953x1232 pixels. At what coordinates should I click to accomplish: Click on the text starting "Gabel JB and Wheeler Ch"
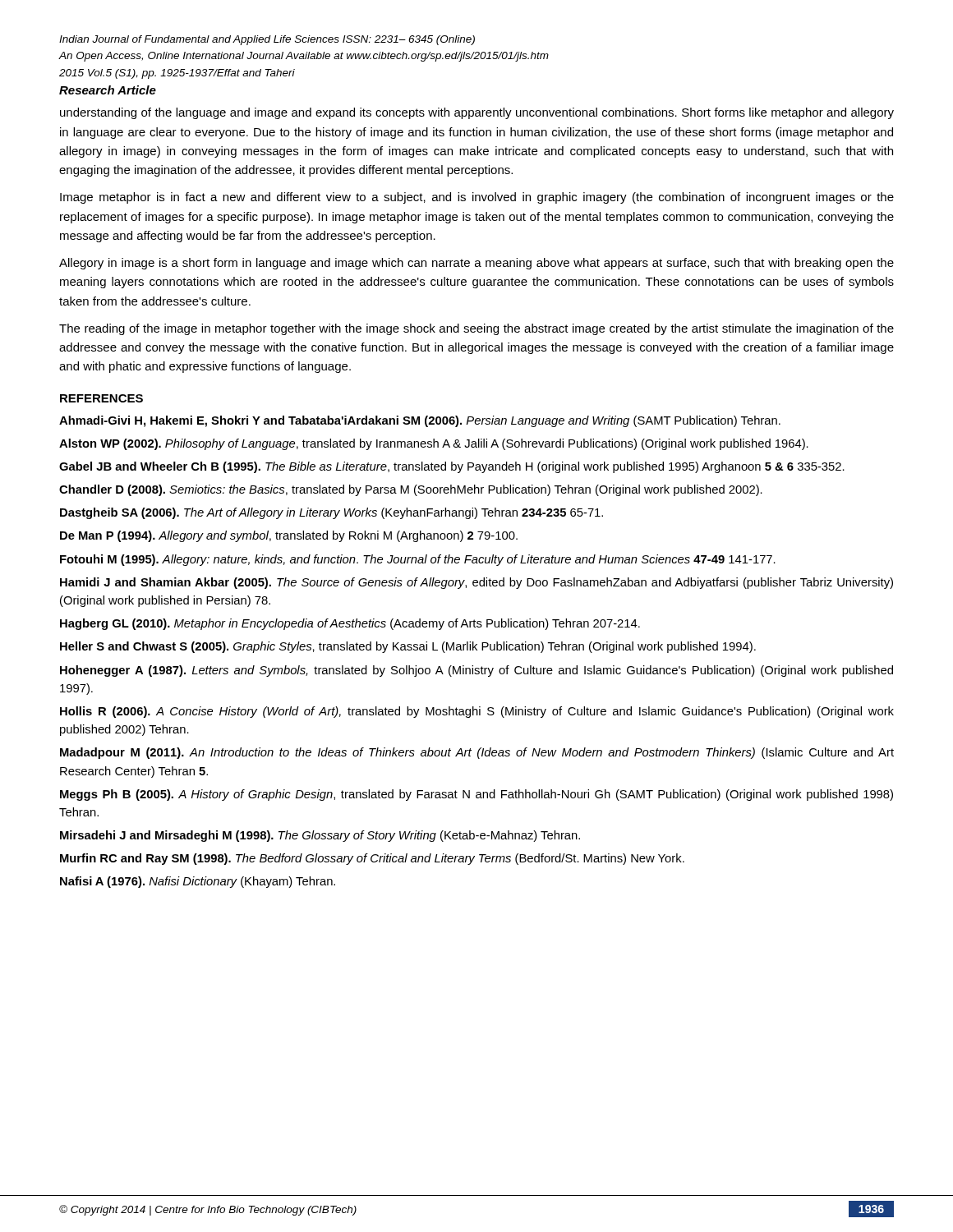[x=452, y=466]
